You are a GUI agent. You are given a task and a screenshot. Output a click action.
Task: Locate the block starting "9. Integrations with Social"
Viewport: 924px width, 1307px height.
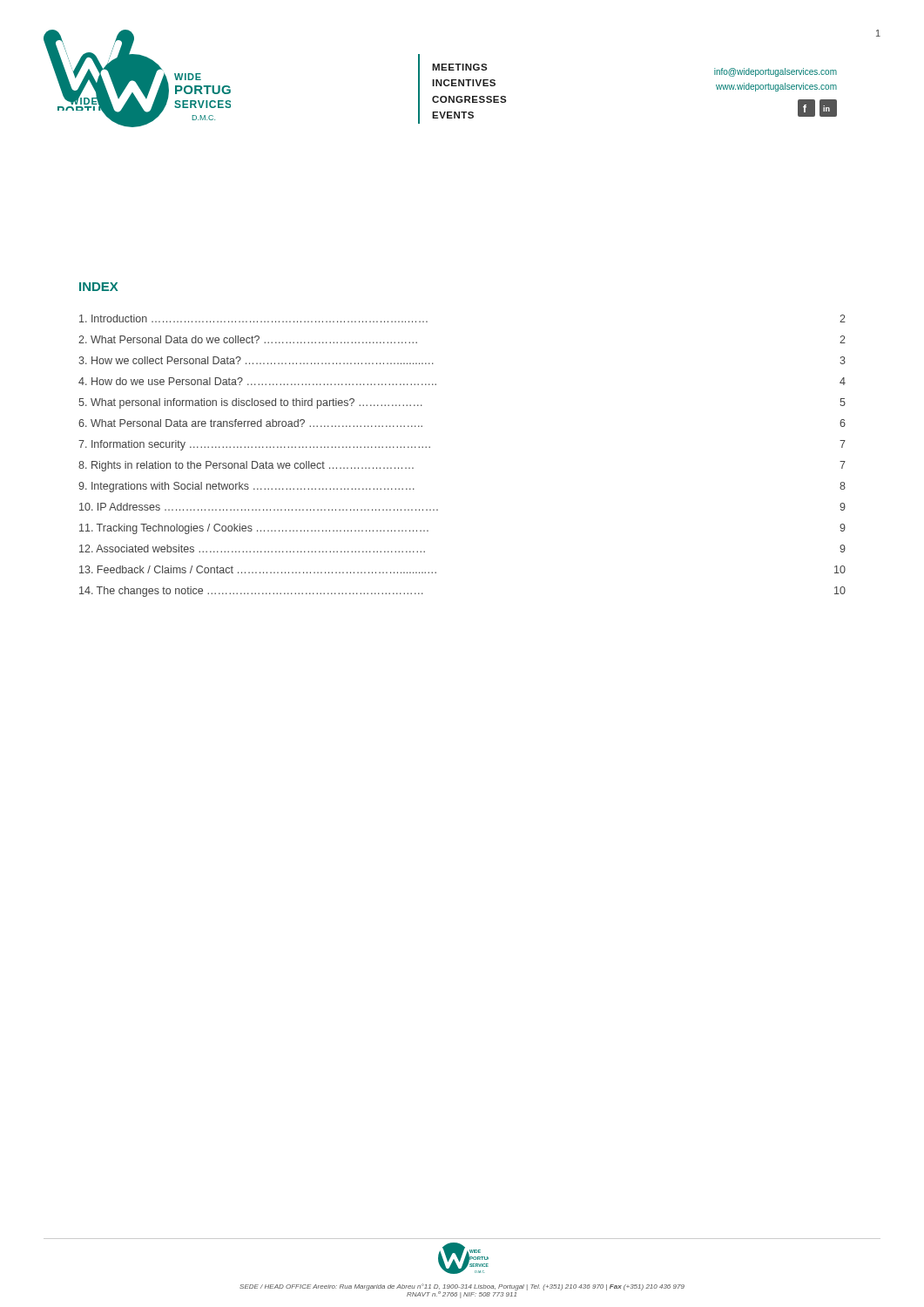(x=162, y=487)
